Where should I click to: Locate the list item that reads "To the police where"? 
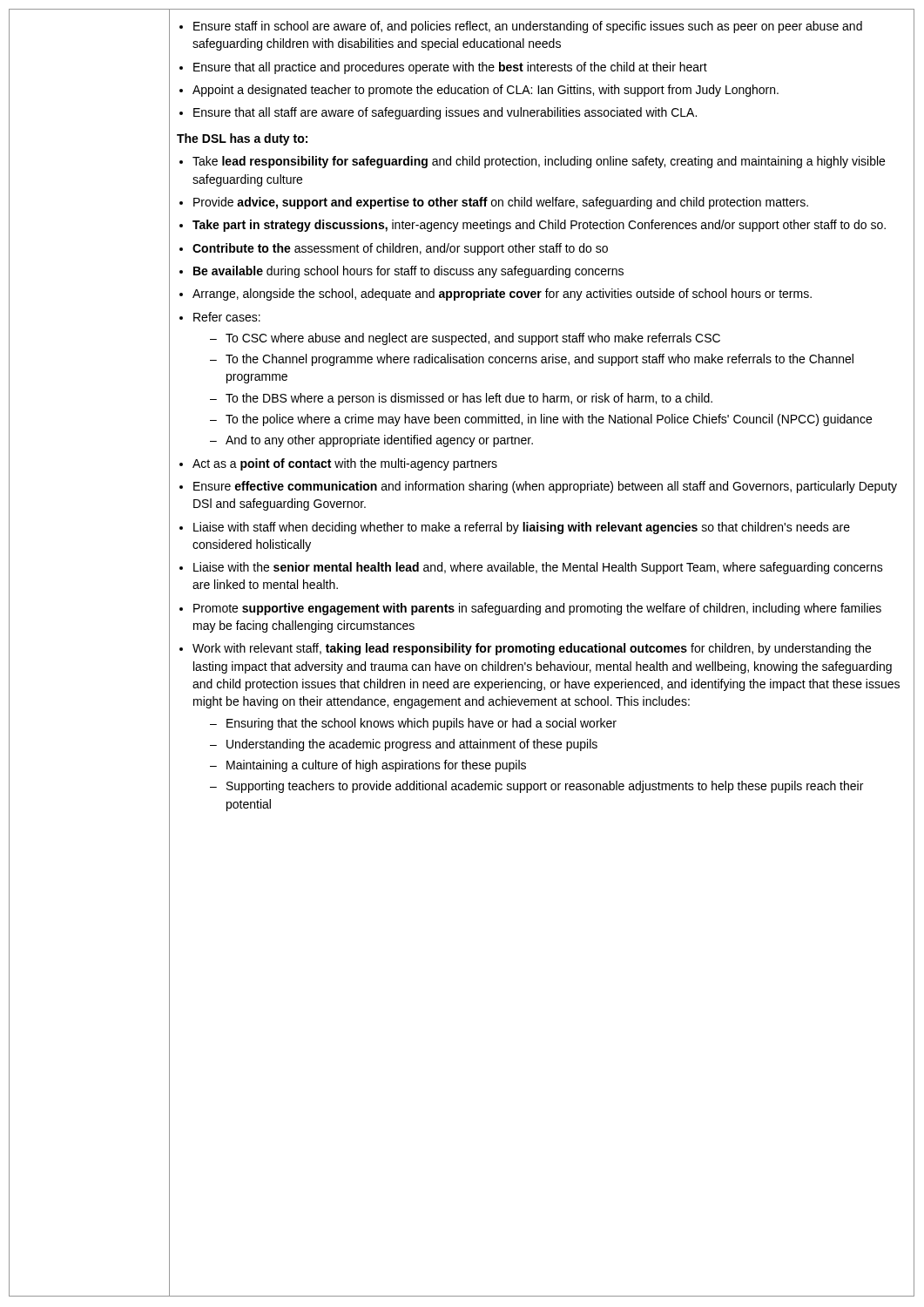click(x=549, y=419)
